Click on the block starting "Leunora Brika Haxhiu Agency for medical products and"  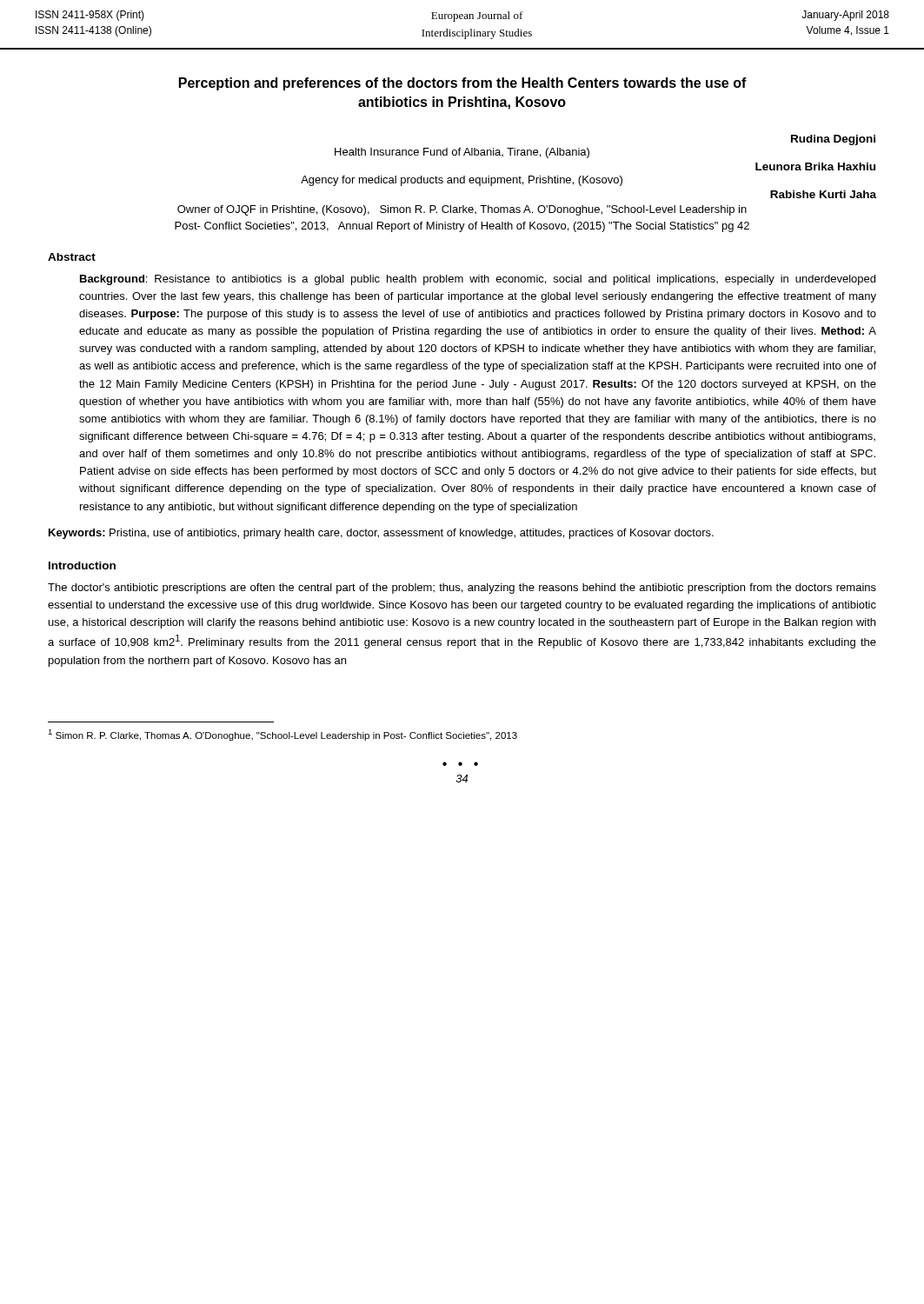[x=462, y=173]
